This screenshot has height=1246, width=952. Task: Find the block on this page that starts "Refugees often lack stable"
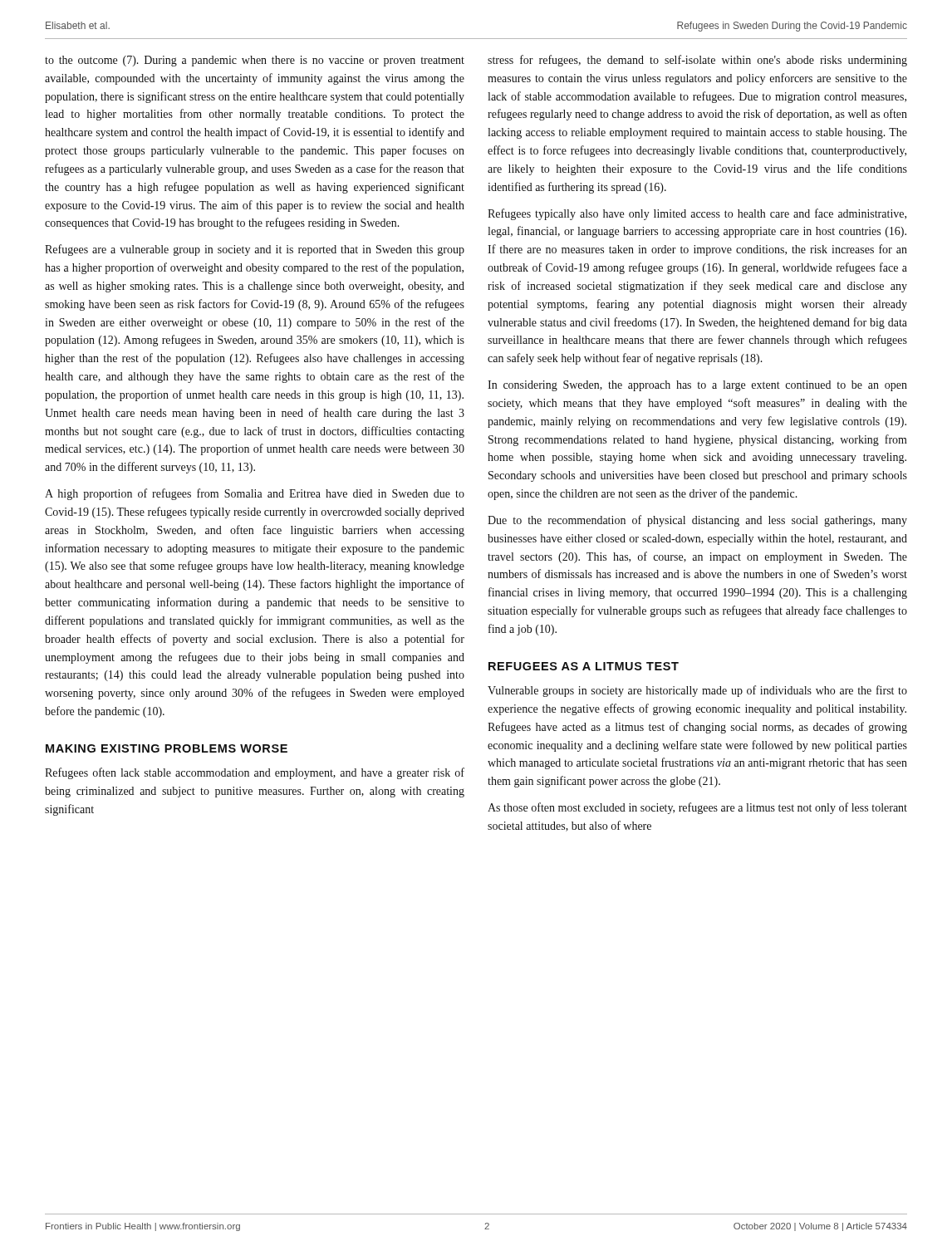click(255, 792)
